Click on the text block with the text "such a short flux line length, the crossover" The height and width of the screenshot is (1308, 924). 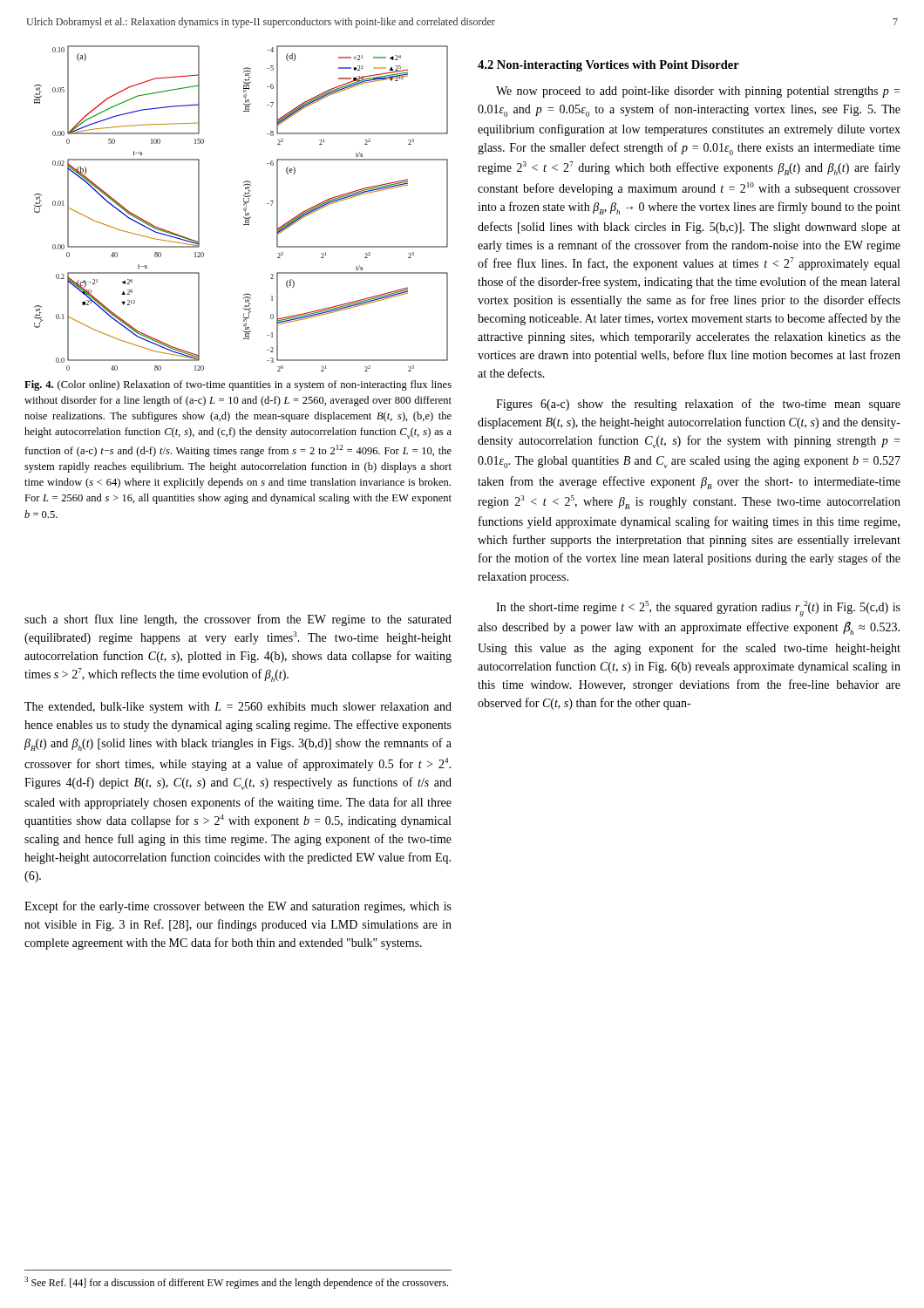coord(238,781)
